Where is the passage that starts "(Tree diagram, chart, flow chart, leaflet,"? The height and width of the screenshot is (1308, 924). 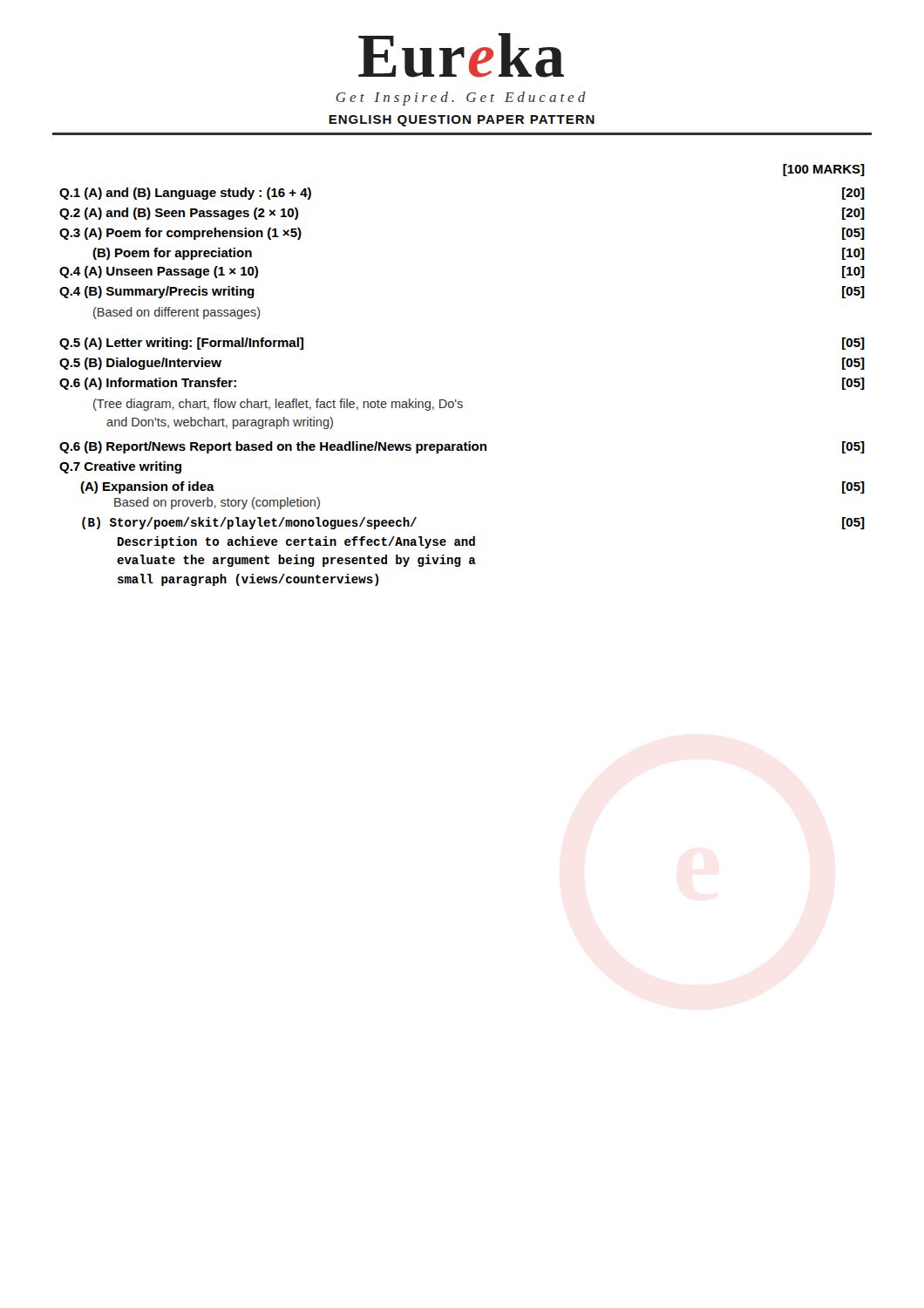(x=278, y=413)
